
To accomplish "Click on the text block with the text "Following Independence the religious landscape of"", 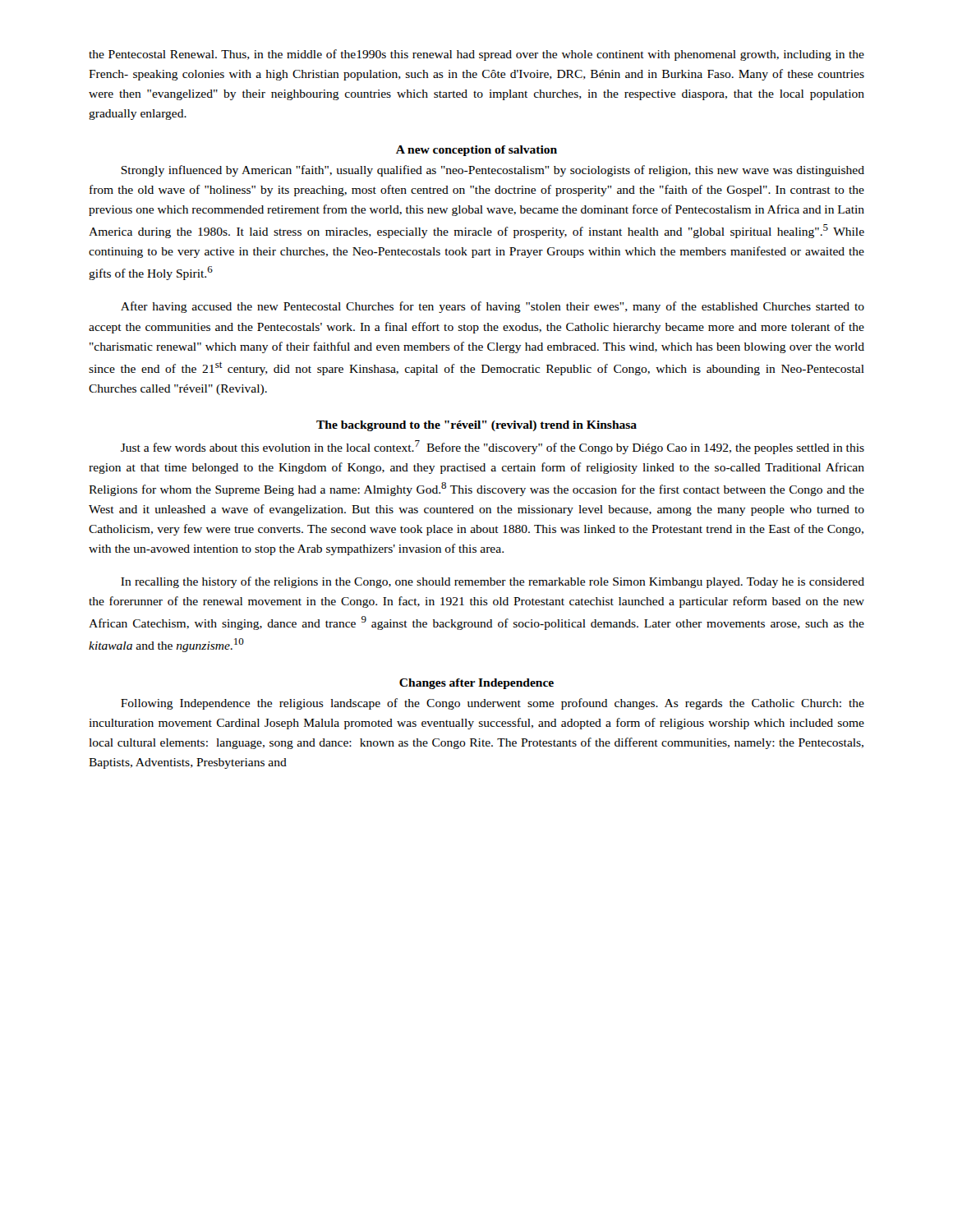I will point(476,732).
